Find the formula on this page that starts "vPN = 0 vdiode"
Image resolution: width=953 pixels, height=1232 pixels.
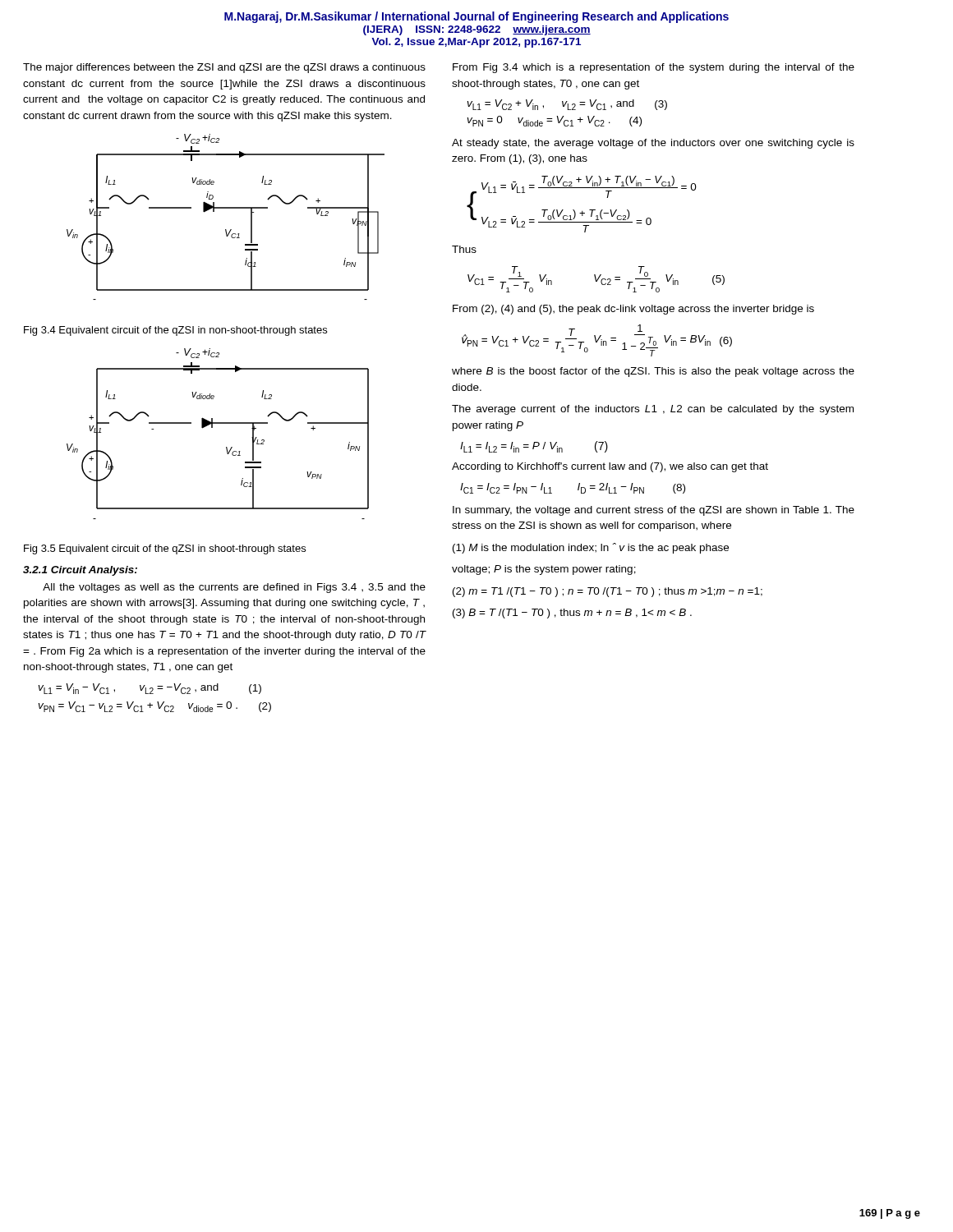(x=661, y=120)
